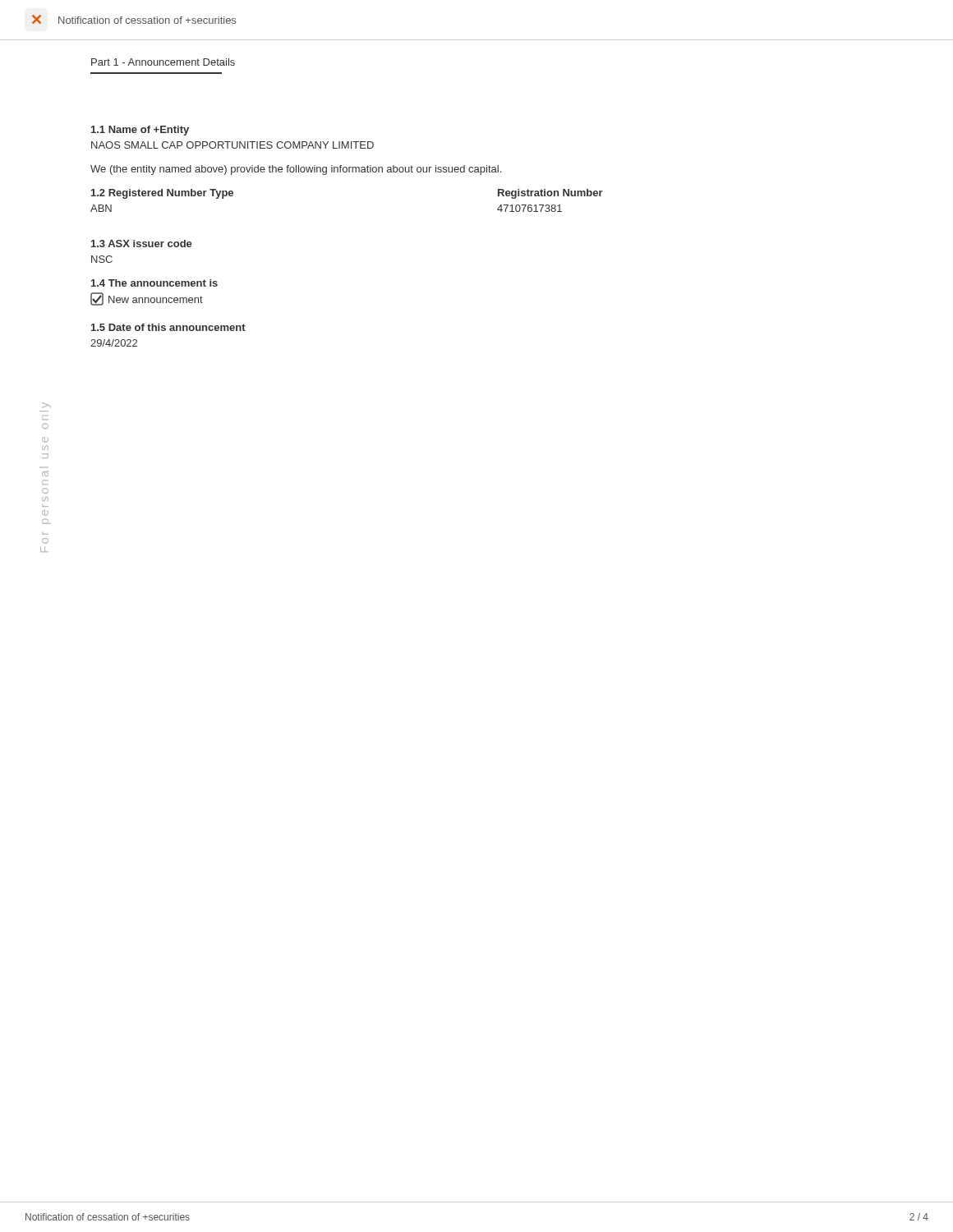Where does it say "1.3 ASX issuer code"?
953x1232 pixels.
(x=141, y=244)
